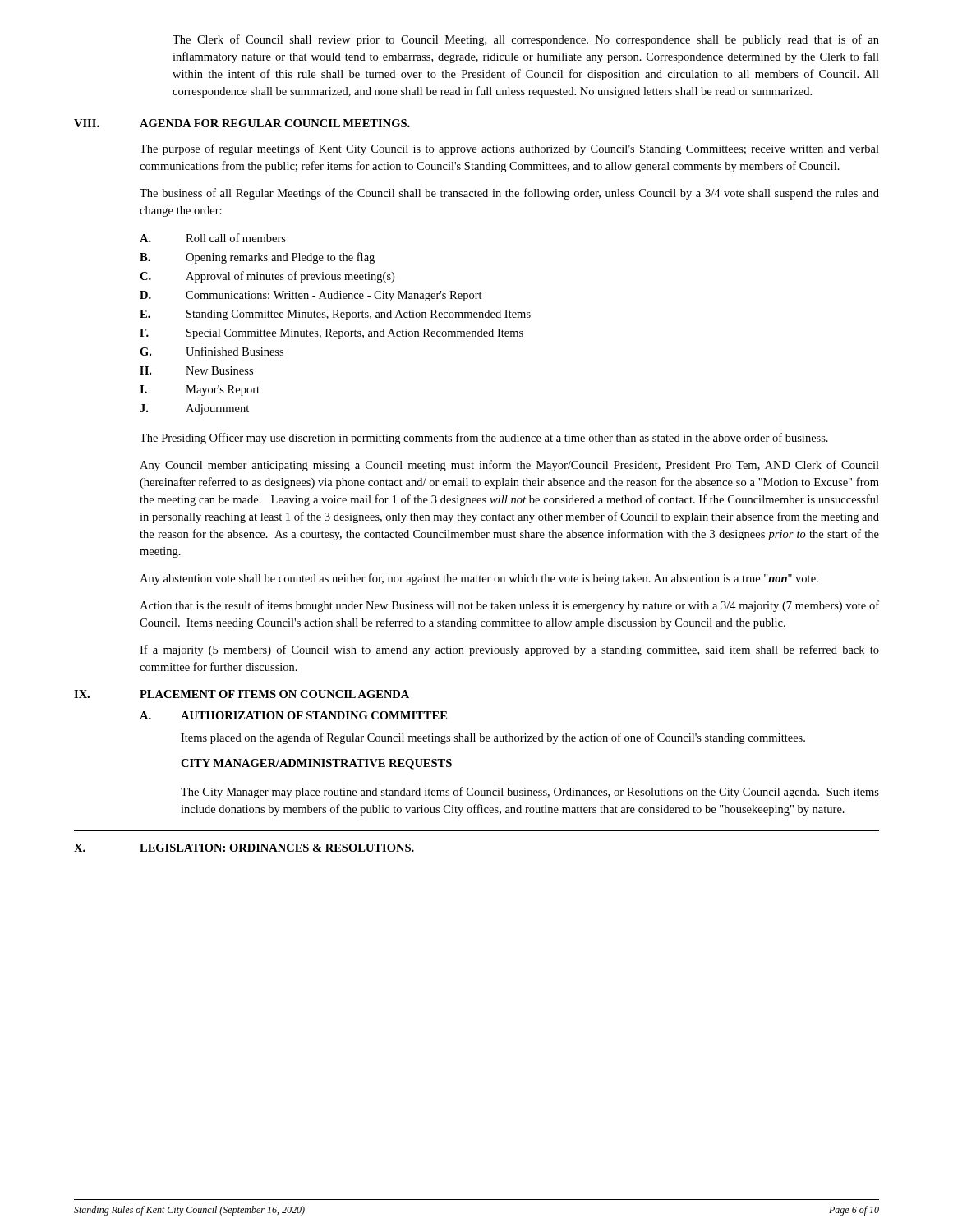The width and height of the screenshot is (953, 1232).
Task: Where does it say "C. Approval of minutes of previous meeting(s)"?
Action: tap(335, 277)
